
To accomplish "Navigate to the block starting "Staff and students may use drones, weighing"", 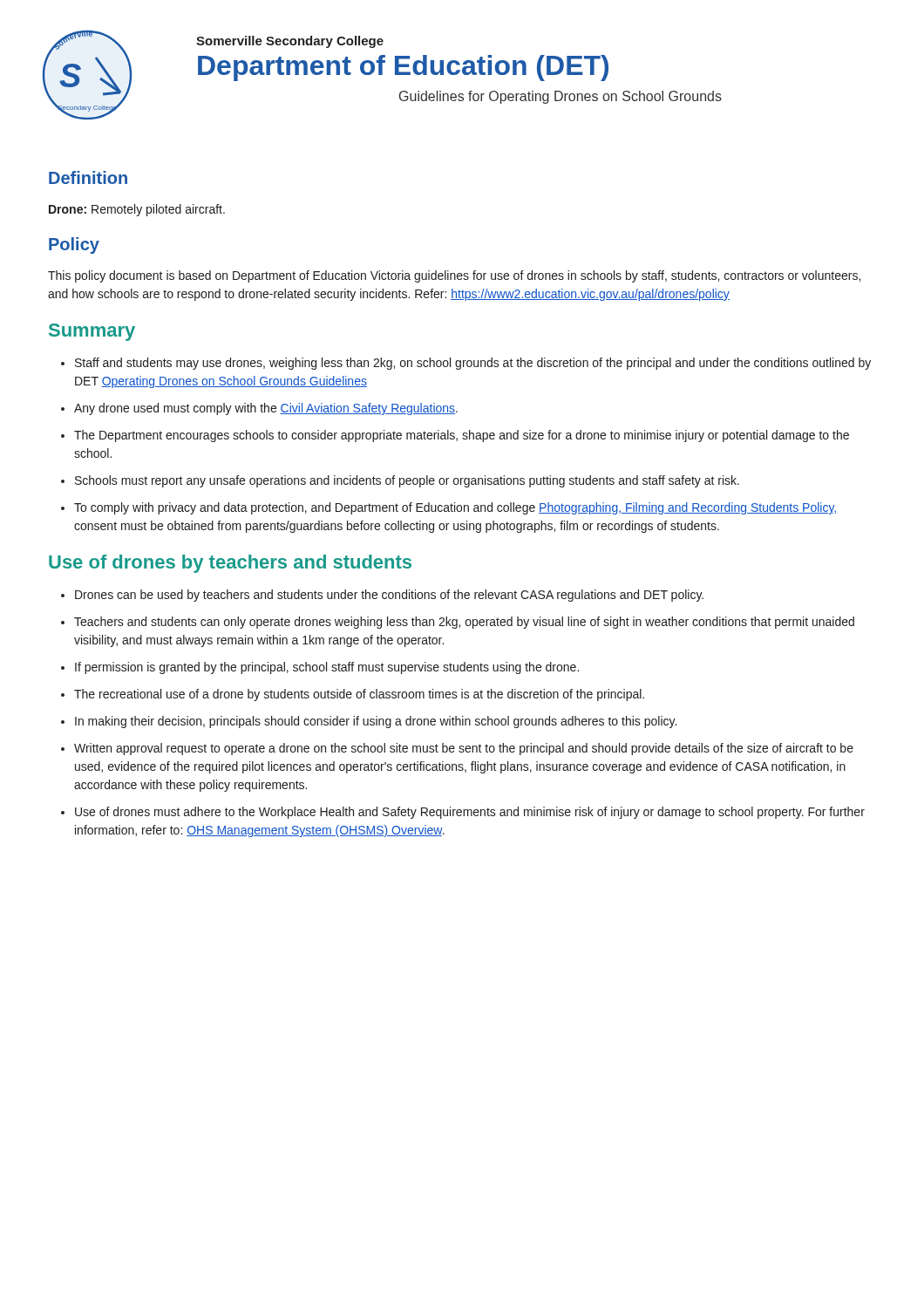I will coord(473,372).
